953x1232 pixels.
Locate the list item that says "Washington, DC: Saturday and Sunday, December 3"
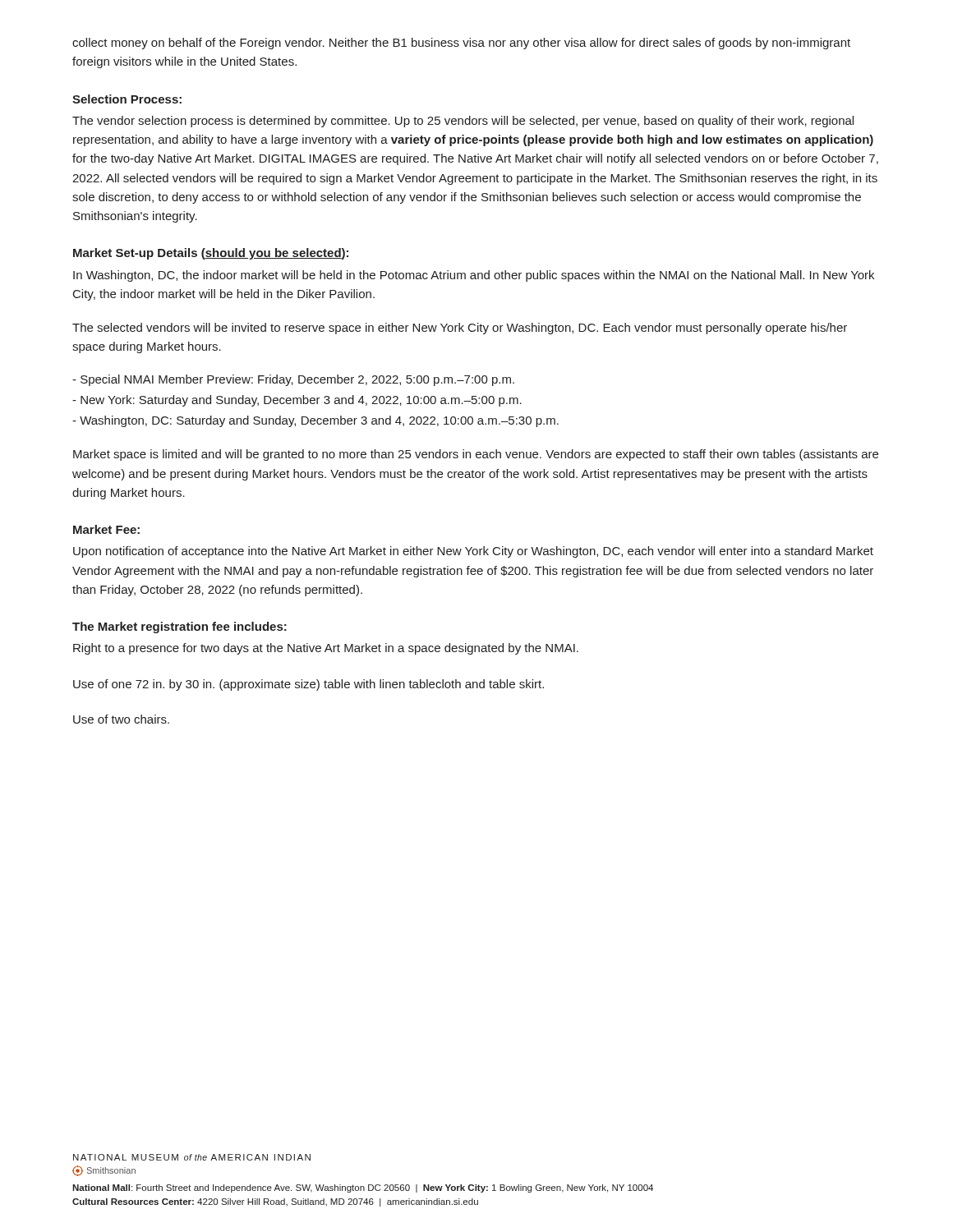click(x=316, y=420)
